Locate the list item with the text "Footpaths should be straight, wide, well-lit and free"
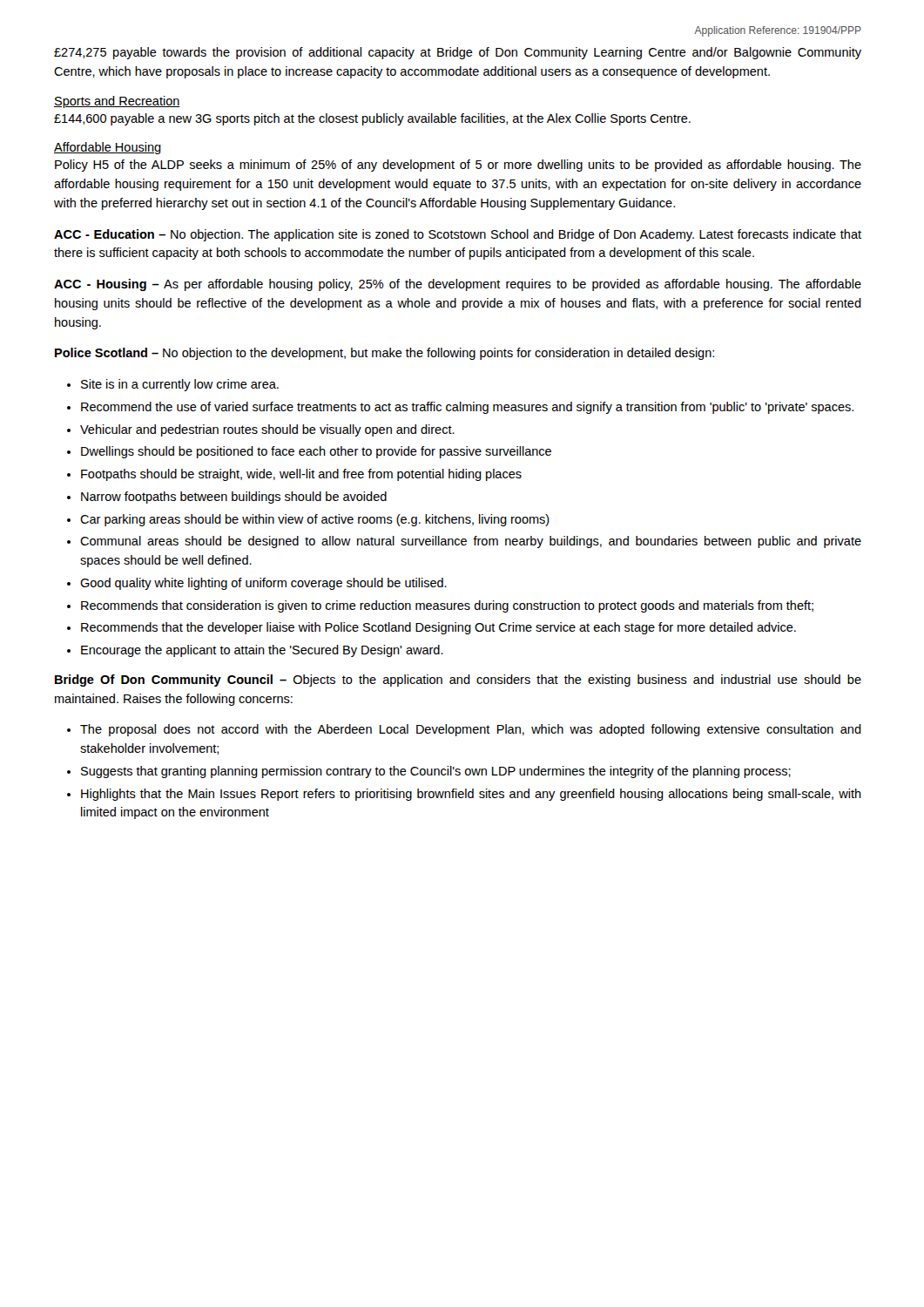Screen dimensions: 1307x924 click(471, 475)
